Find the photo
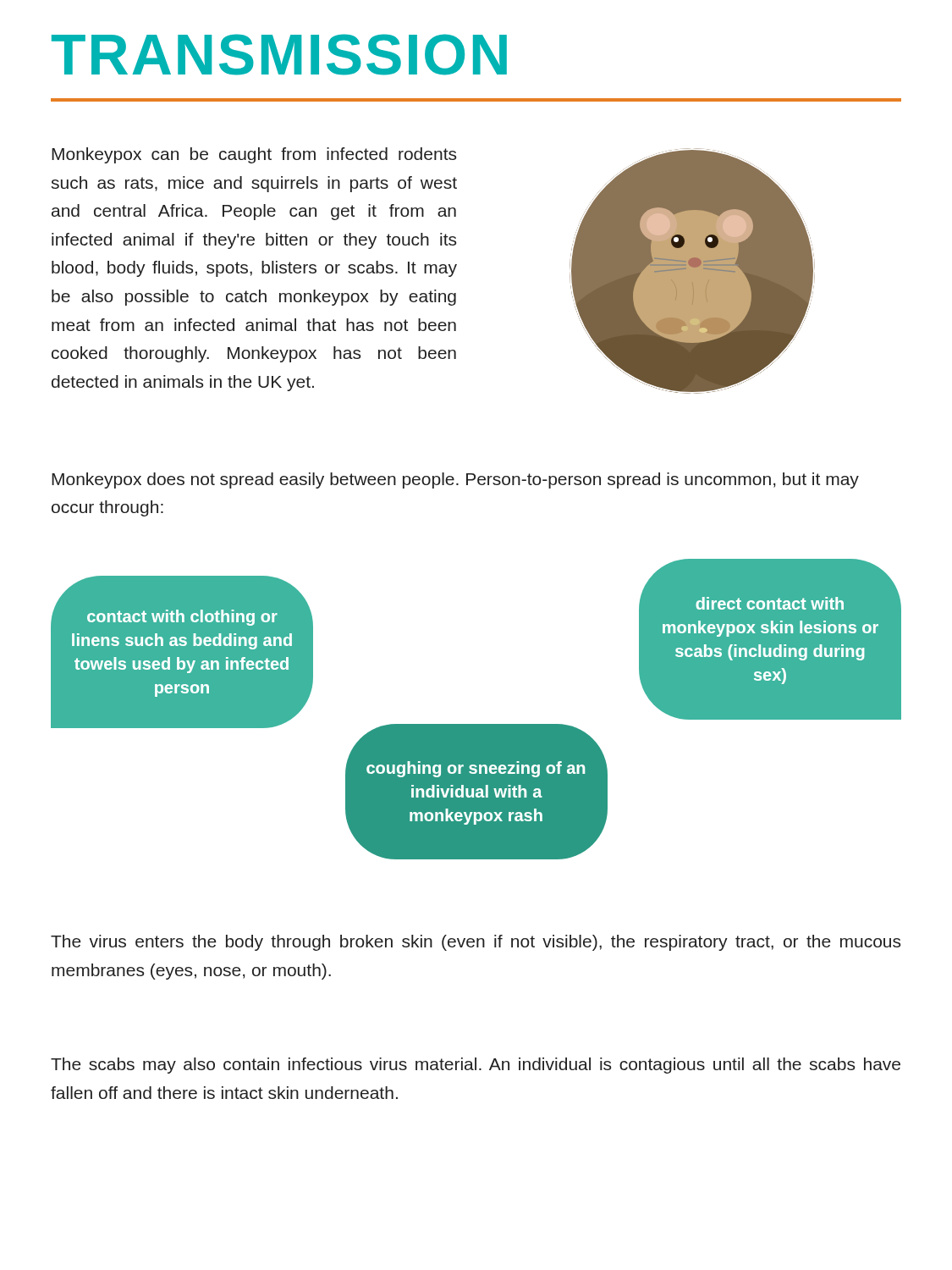Viewport: 952px width, 1270px height. (x=692, y=267)
